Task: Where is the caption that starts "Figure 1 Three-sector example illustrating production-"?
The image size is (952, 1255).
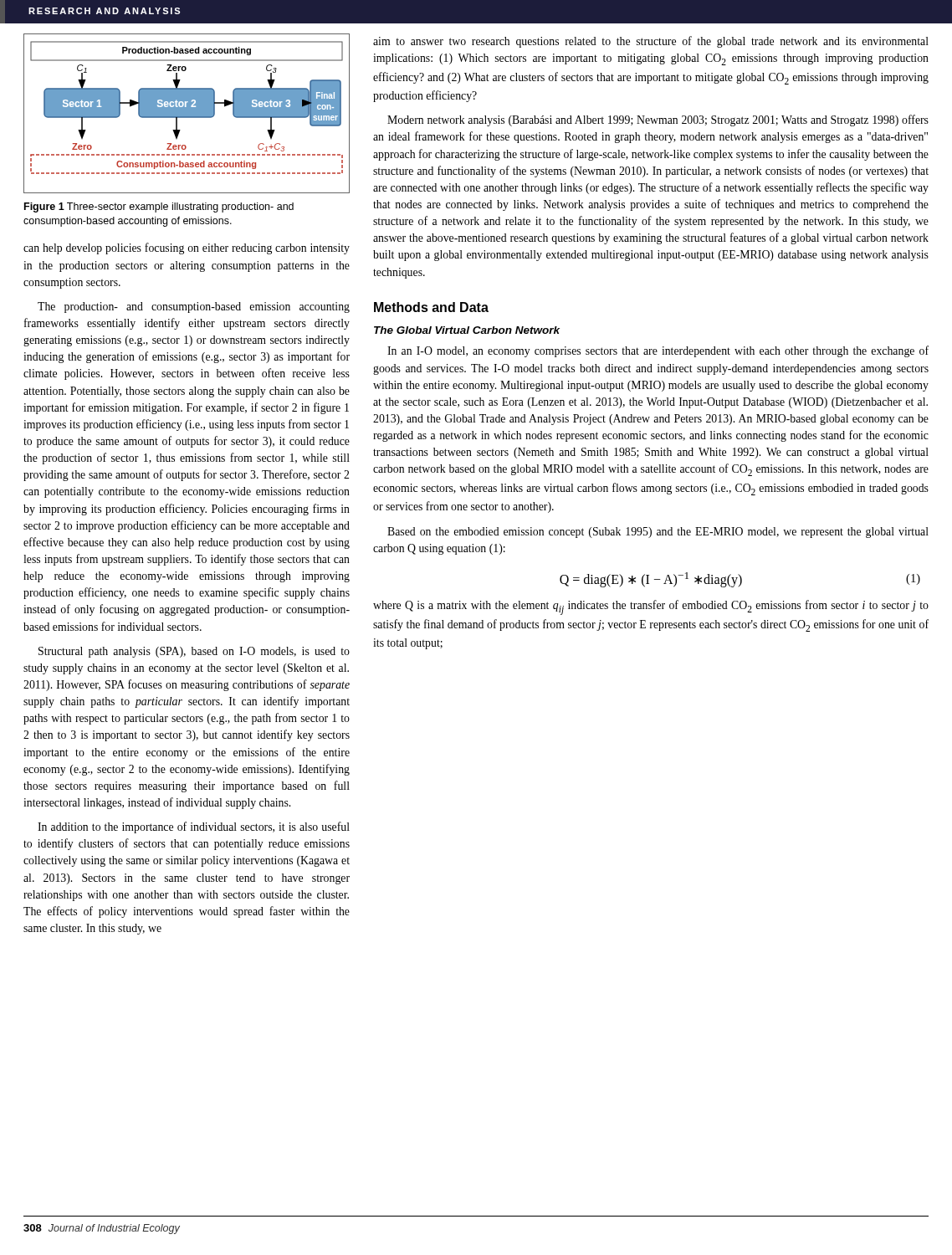Action: 159,214
